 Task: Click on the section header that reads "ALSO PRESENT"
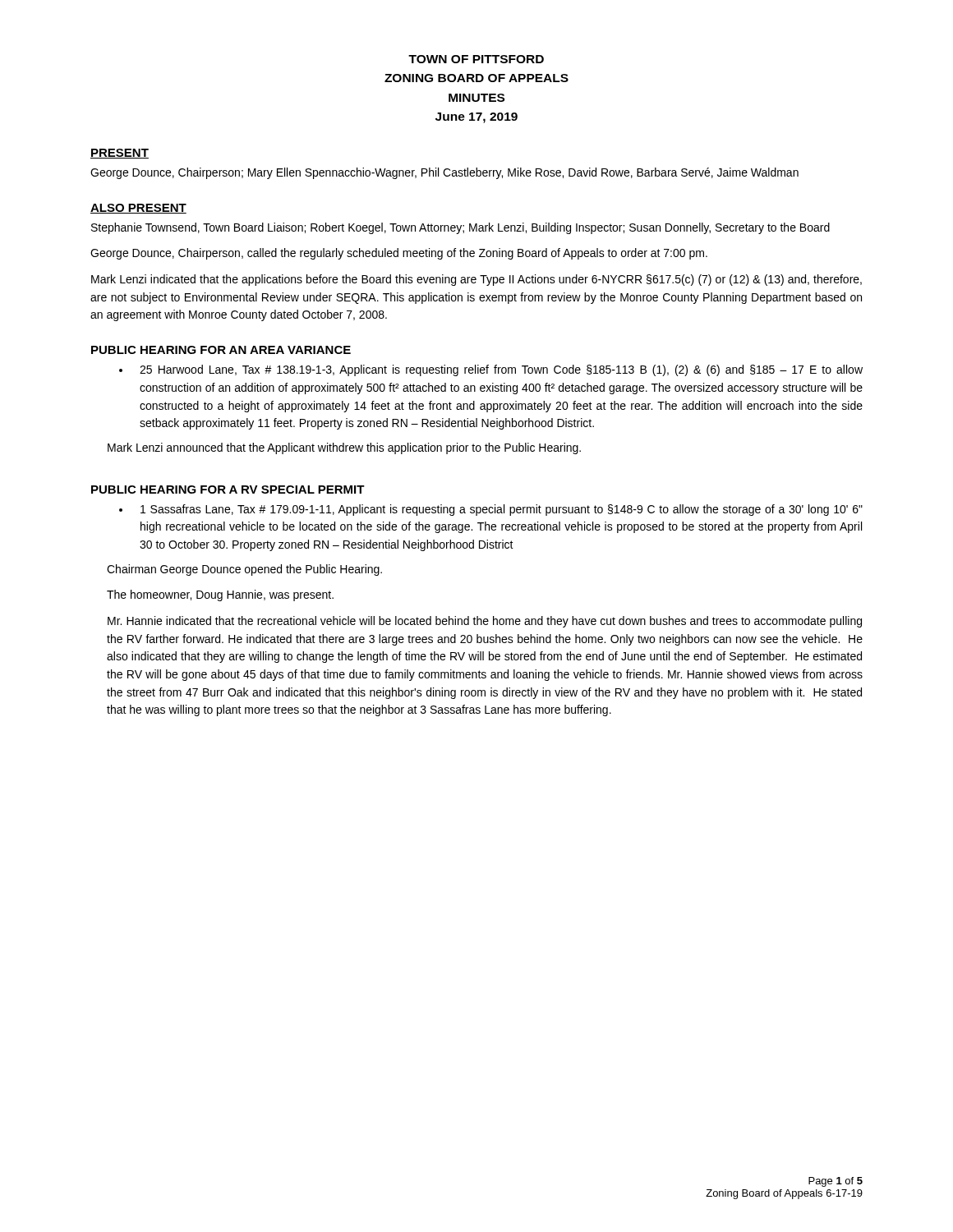pyautogui.click(x=138, y=207)
